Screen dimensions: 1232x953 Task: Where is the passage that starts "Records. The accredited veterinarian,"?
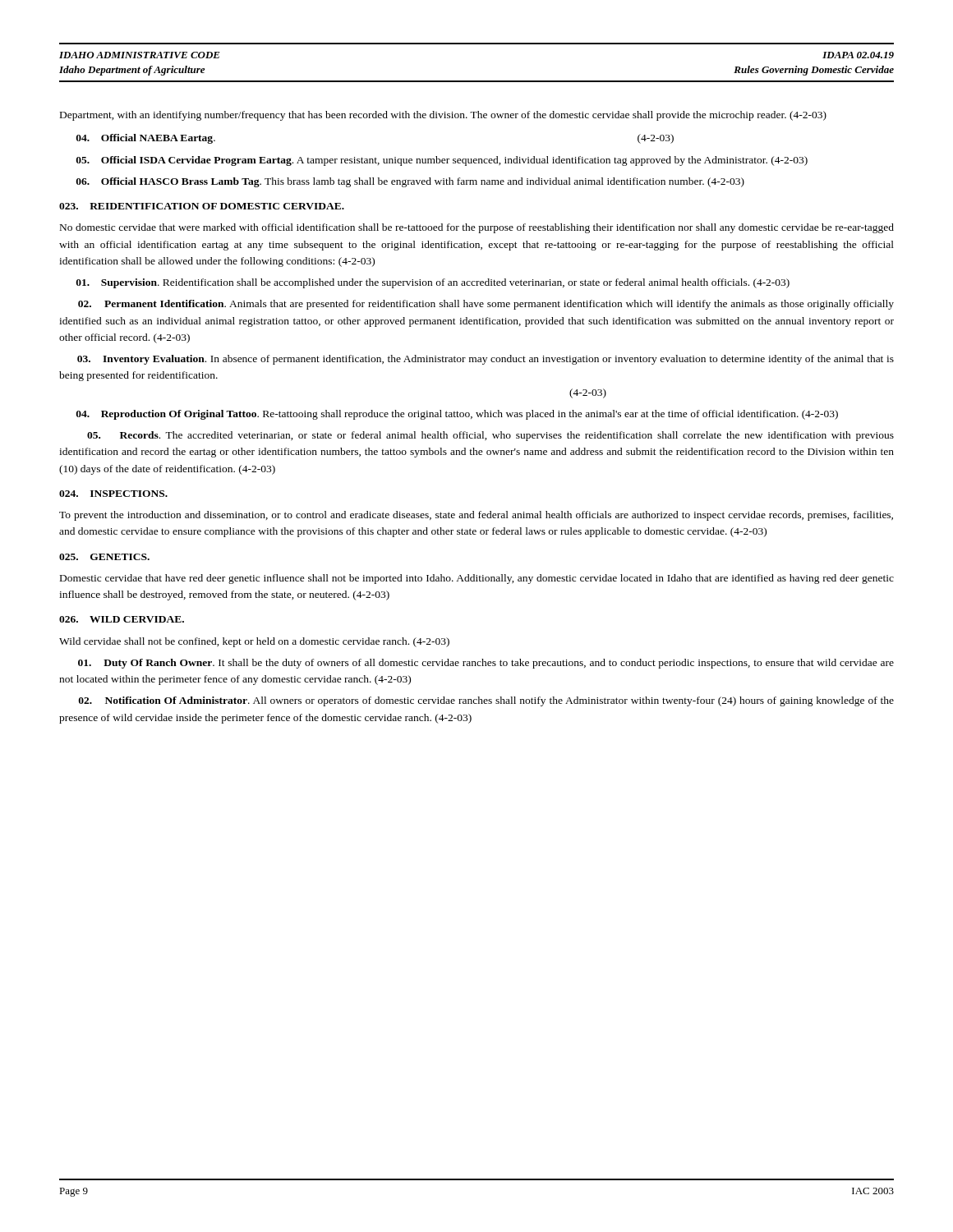point(476,452)
